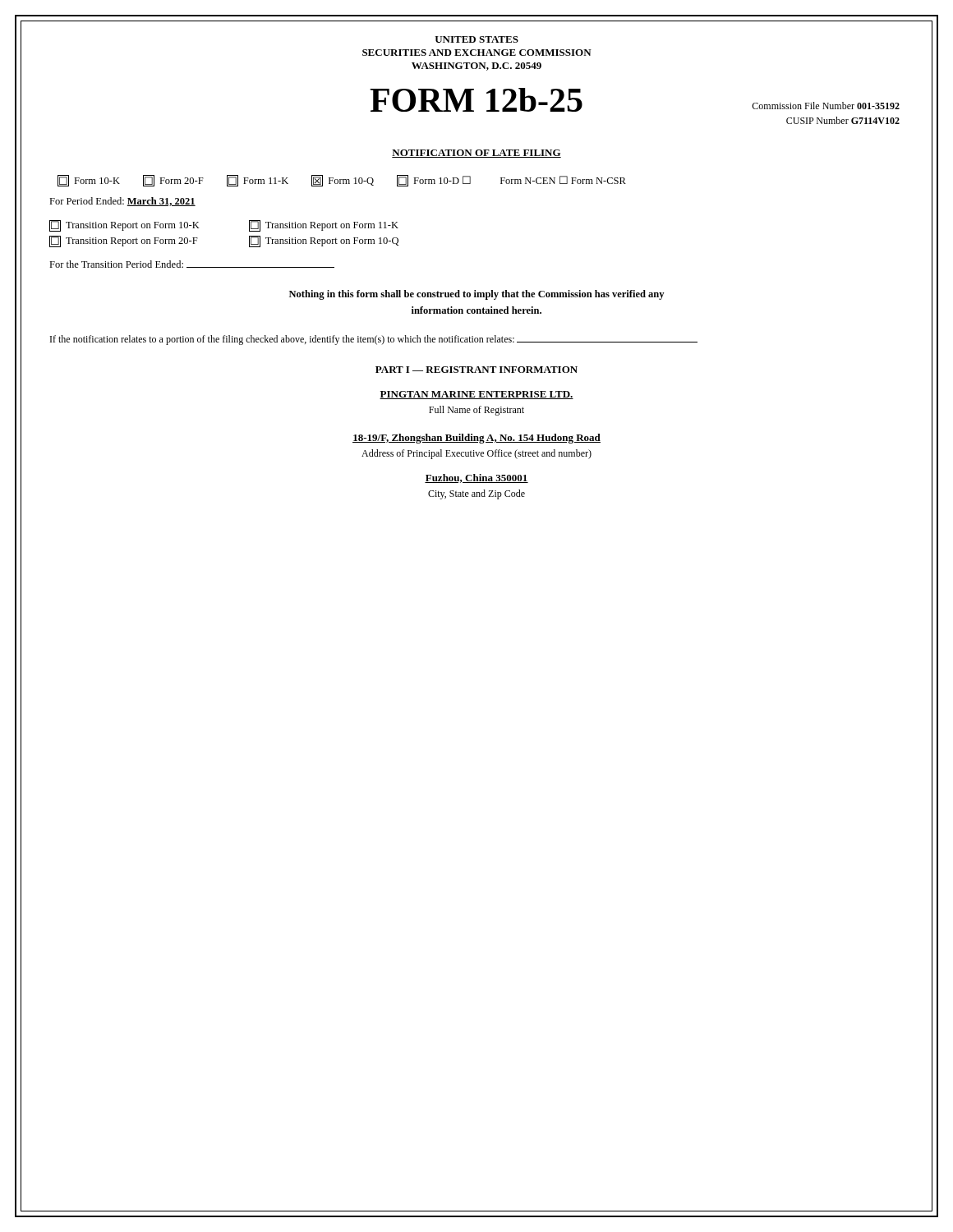
Task: Select the text block containing "If the notification"
Action: pos(374,338)
